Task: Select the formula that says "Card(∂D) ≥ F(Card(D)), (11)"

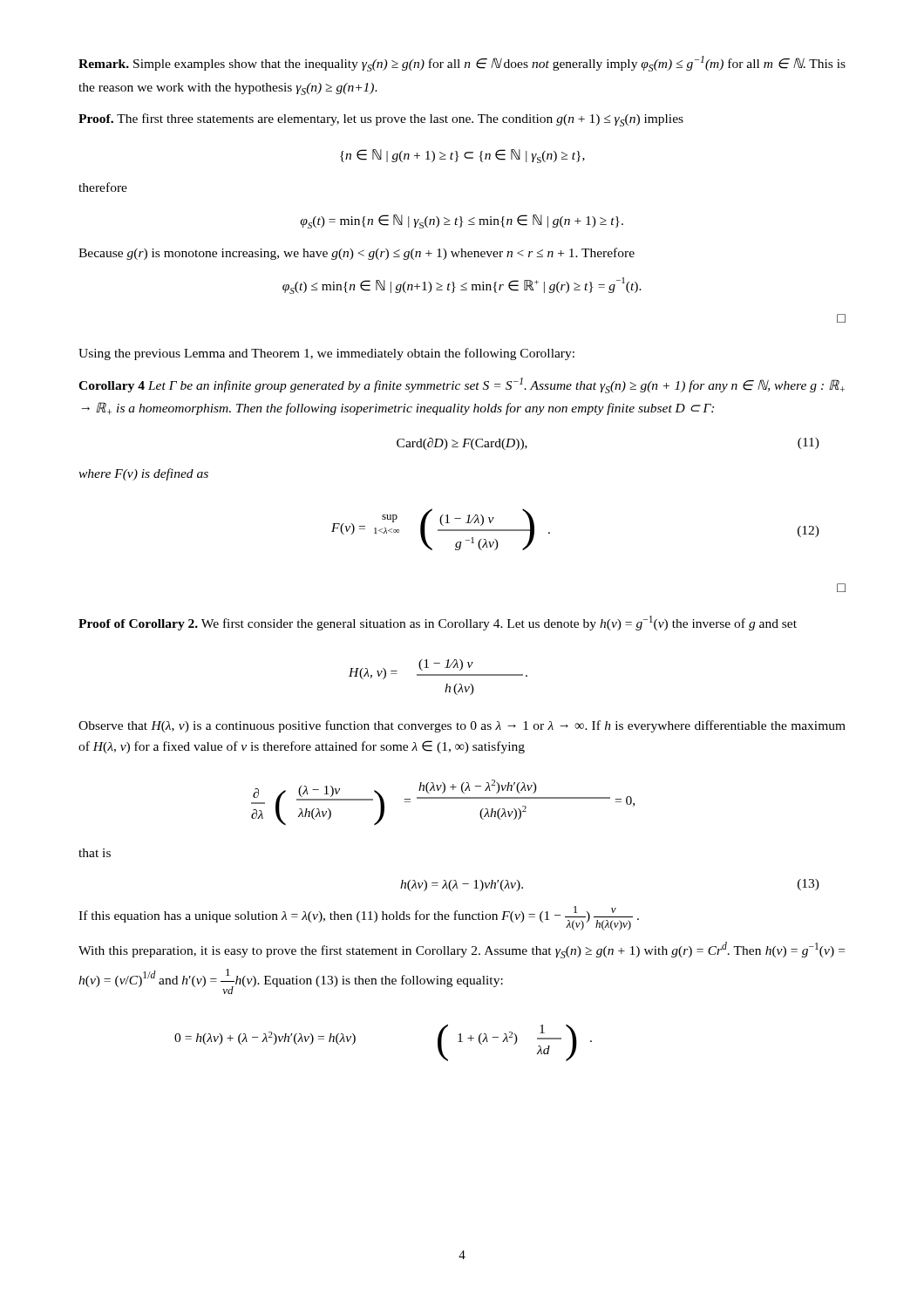Action: [462, 442]
